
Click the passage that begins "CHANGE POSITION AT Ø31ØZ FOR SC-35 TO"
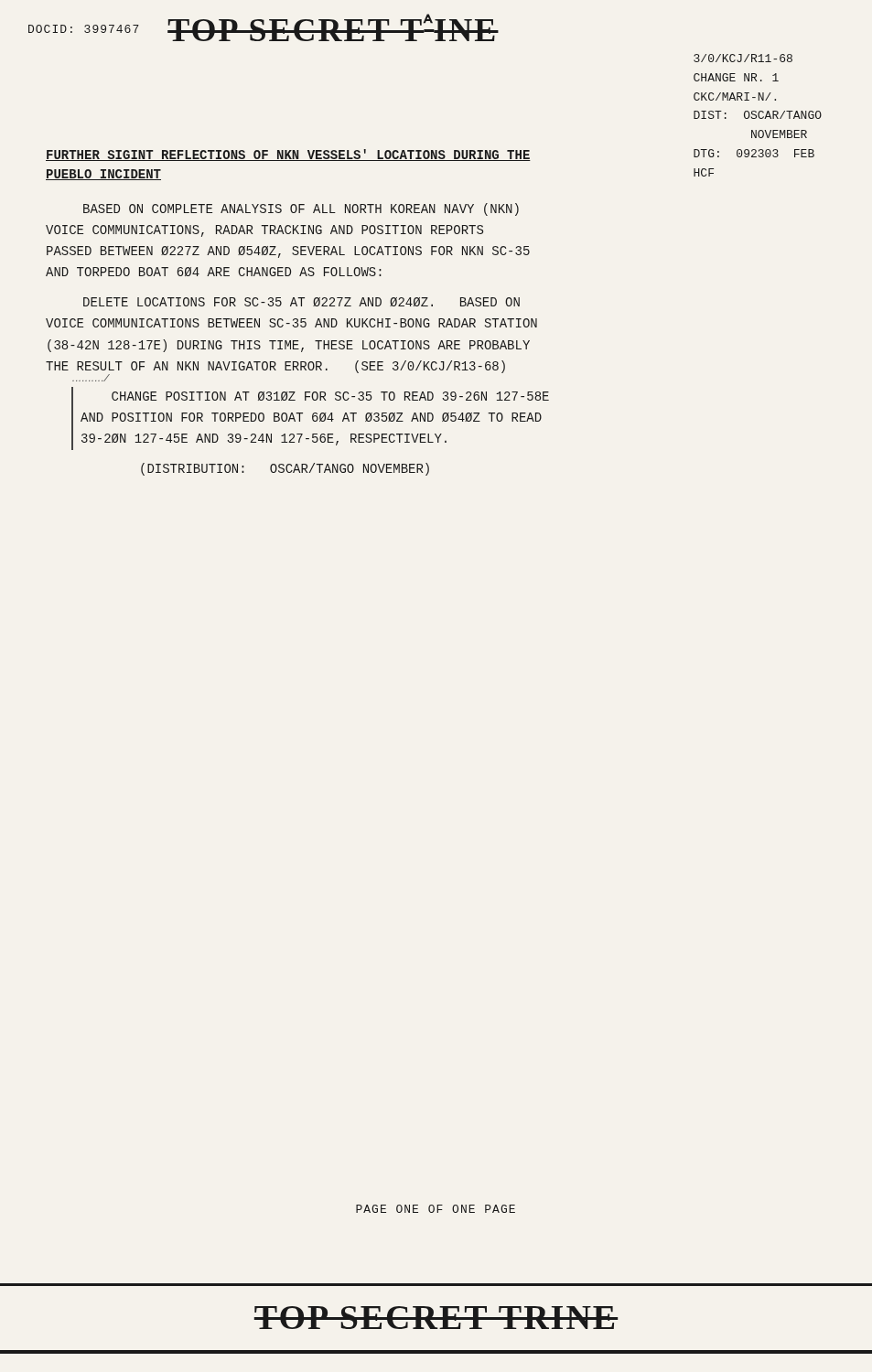click(x=315, y=418)
